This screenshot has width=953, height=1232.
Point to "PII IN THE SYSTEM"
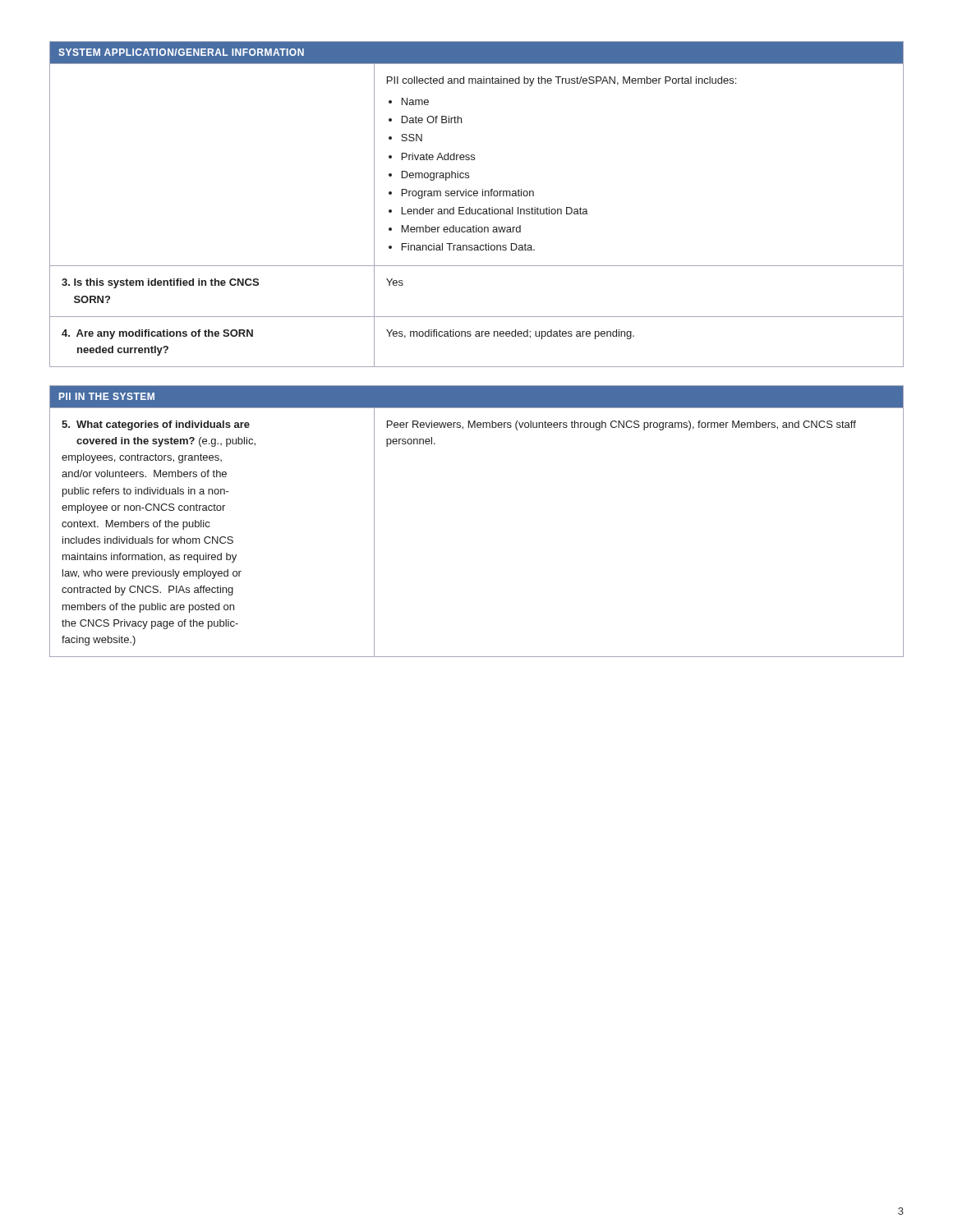coord(107,397)
